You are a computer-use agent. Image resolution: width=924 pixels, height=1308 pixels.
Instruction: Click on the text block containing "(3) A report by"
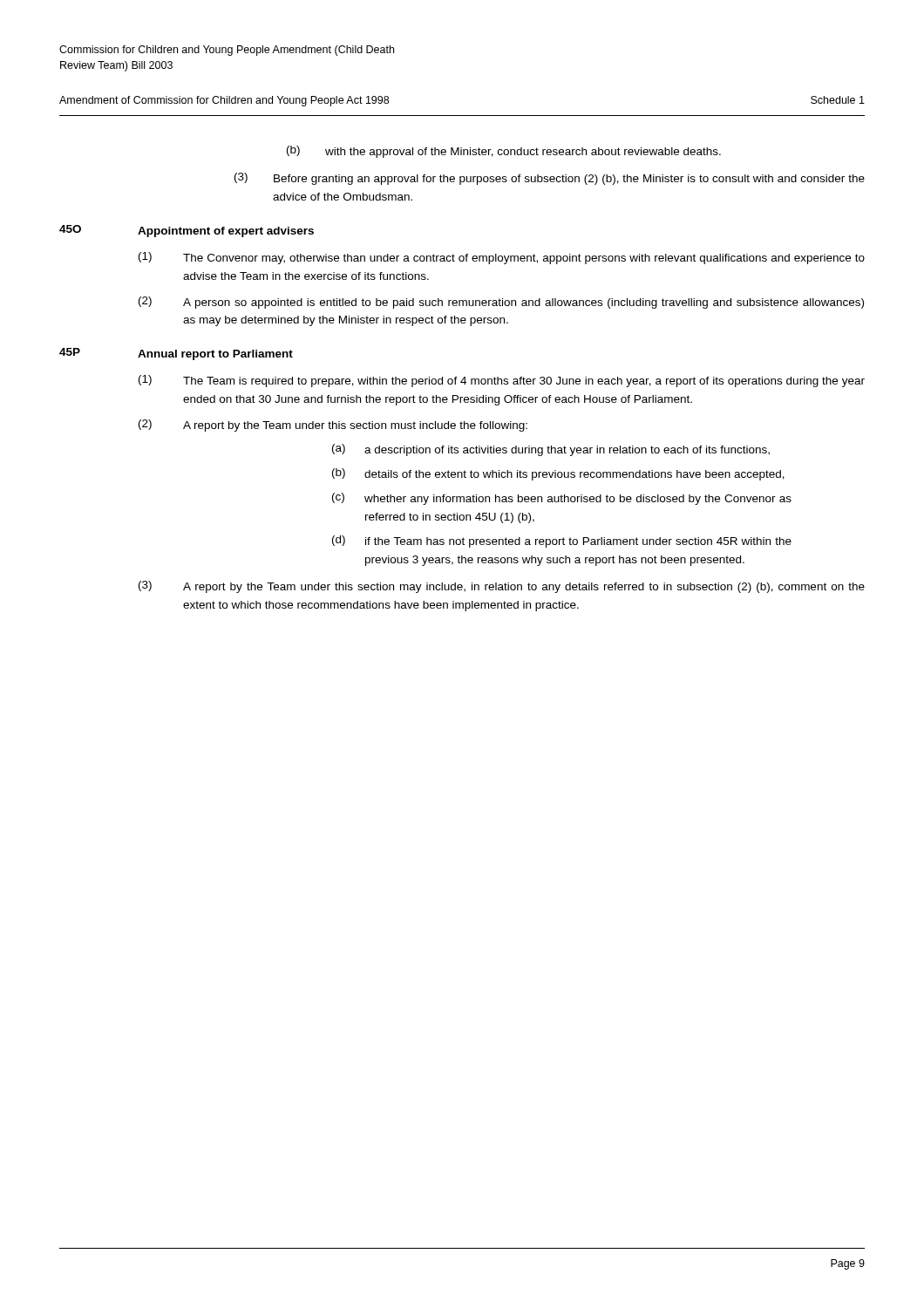click(501, 596)
